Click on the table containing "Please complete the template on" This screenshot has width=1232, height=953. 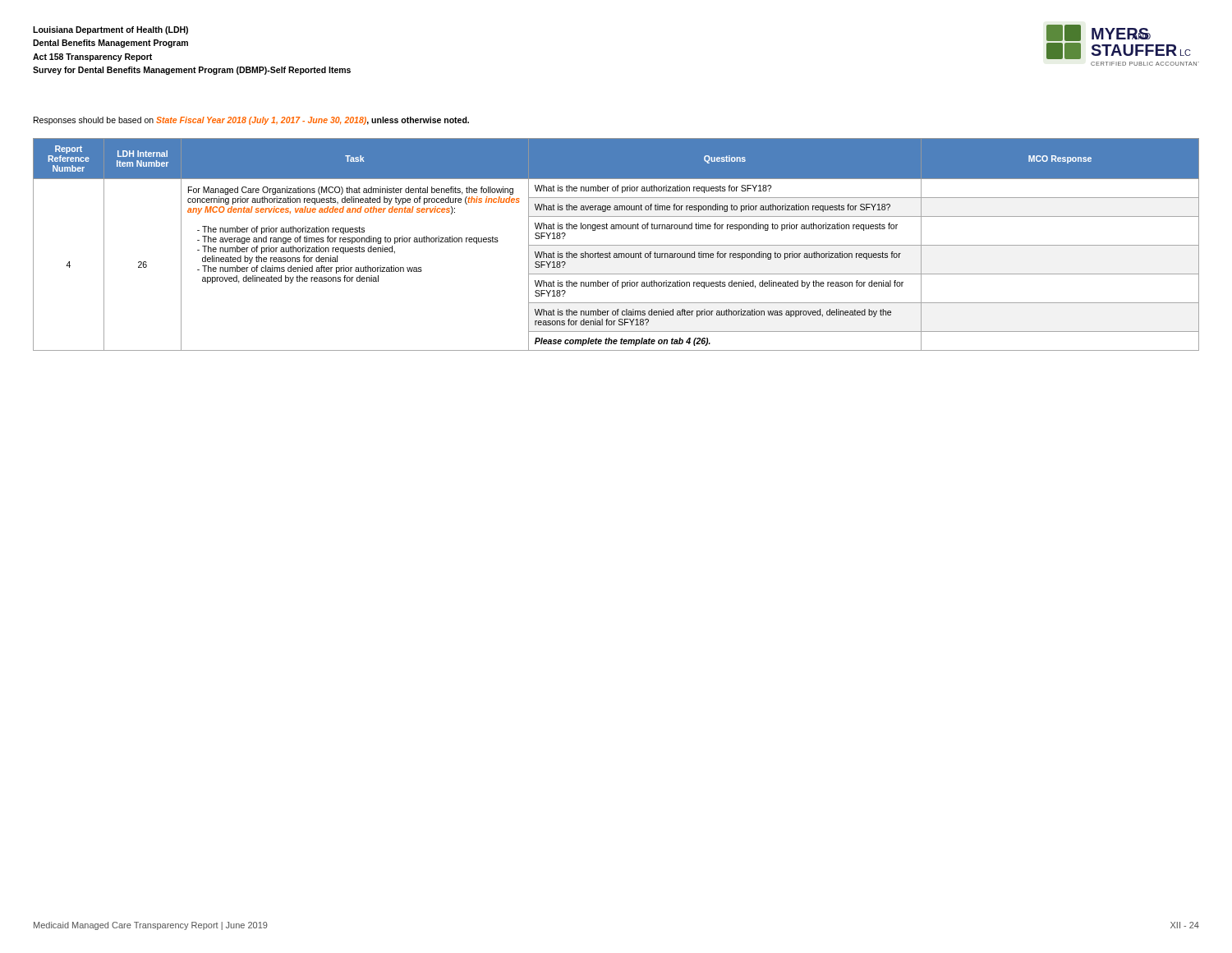click(x=616, y=244)
